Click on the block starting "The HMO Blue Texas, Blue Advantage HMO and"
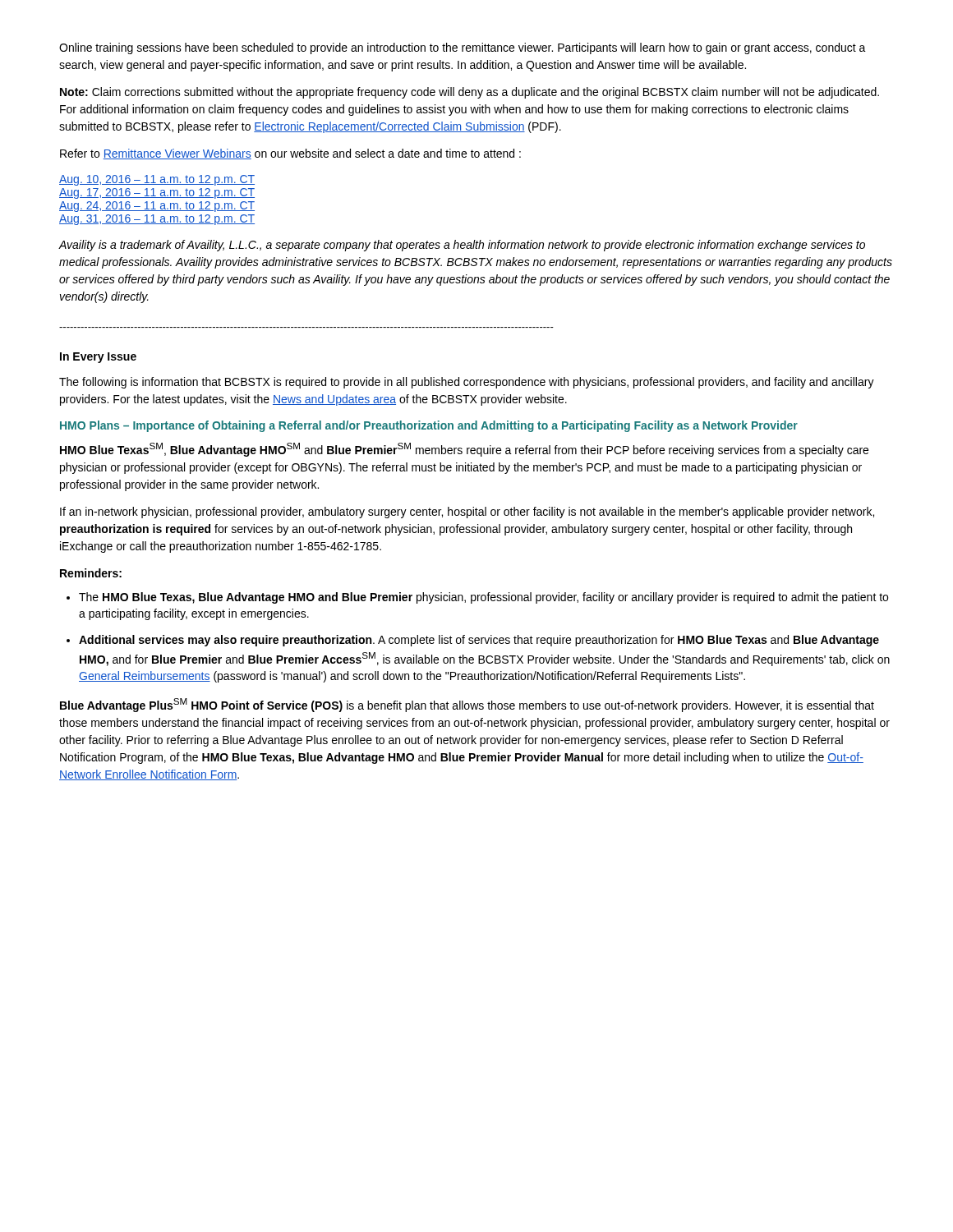953x1232 pixels. (486, 636)
